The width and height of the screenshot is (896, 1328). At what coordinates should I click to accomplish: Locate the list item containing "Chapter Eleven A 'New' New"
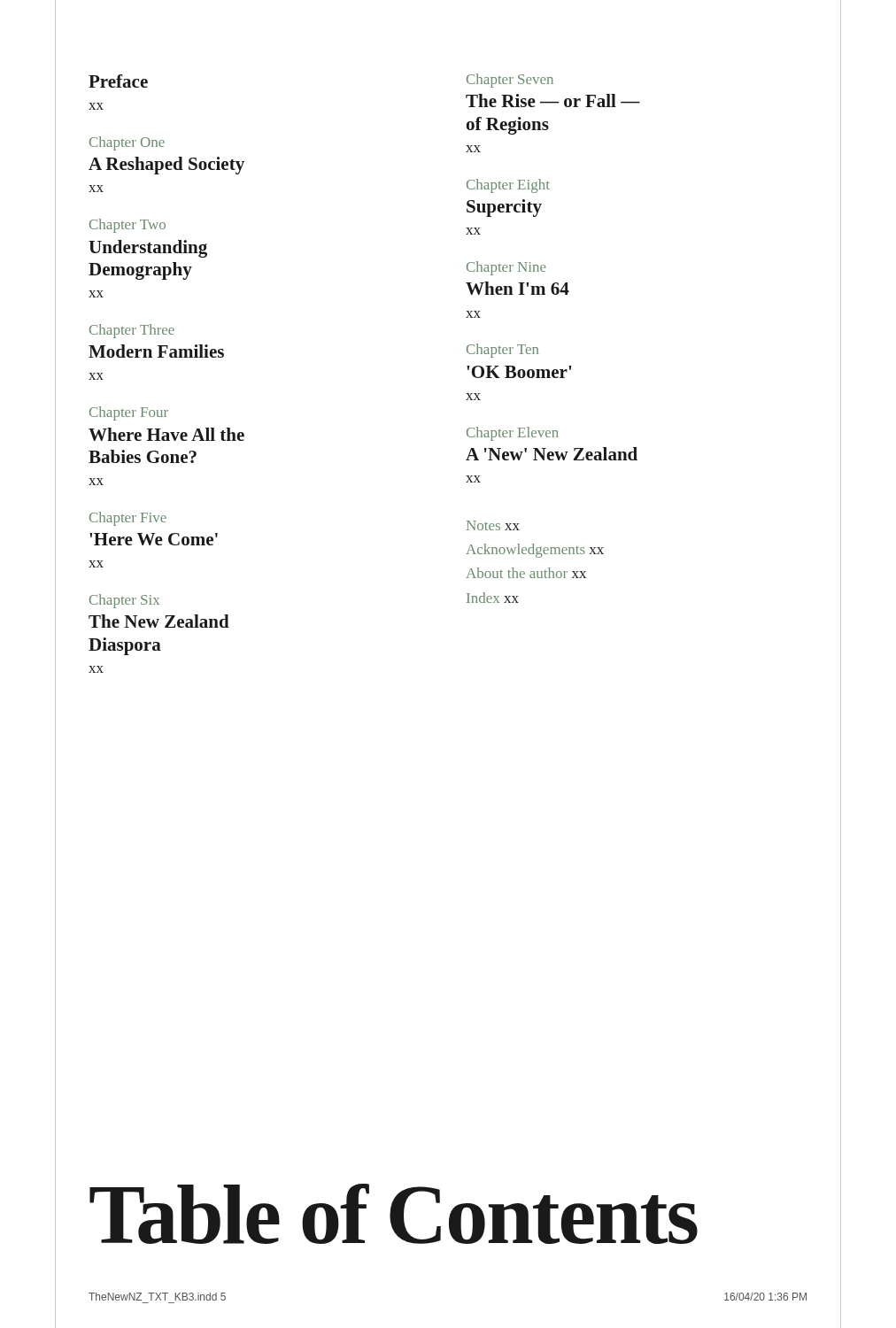pyautogui.click(x=637, y=456)
